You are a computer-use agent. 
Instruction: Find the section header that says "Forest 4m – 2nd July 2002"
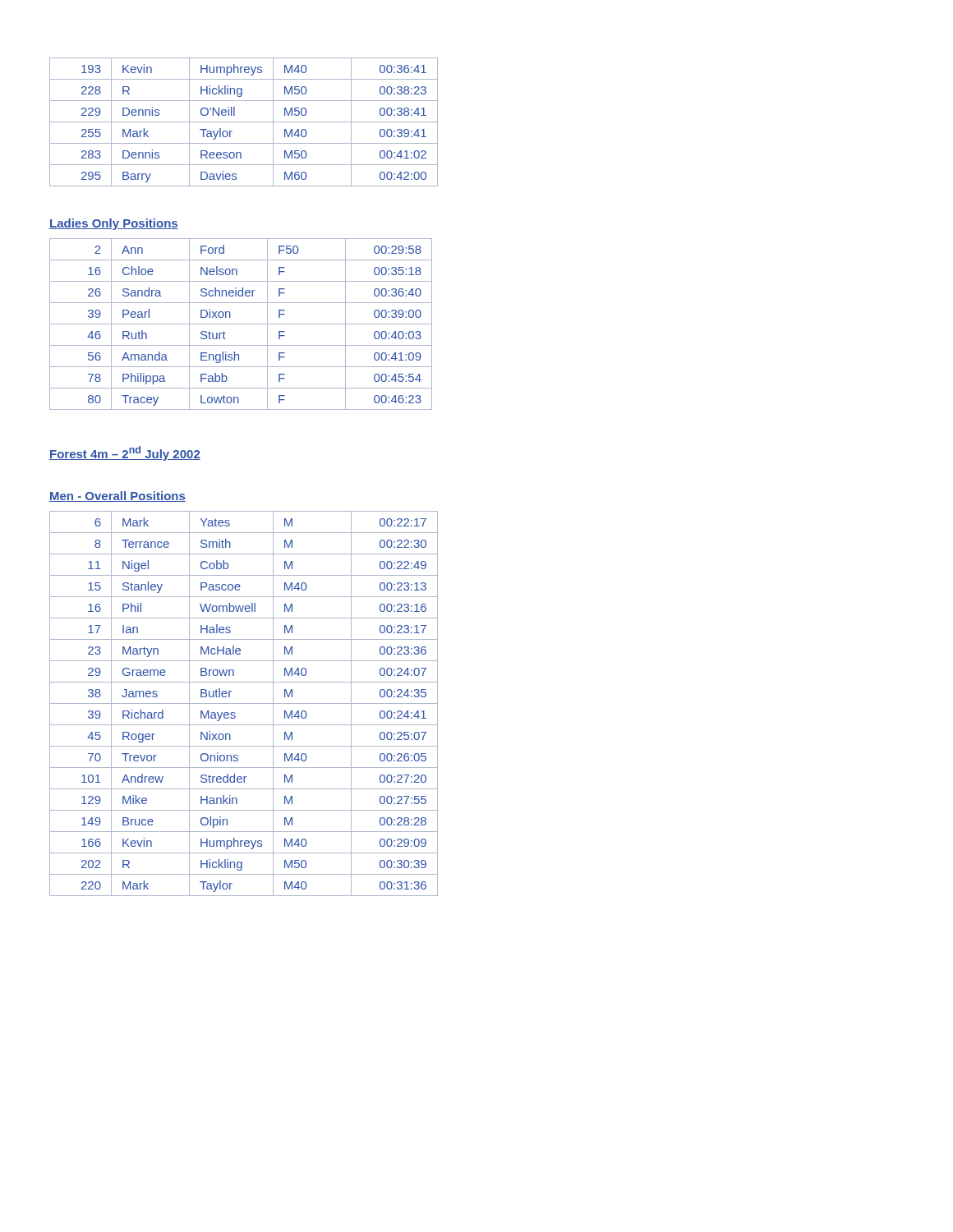[125, 453]
